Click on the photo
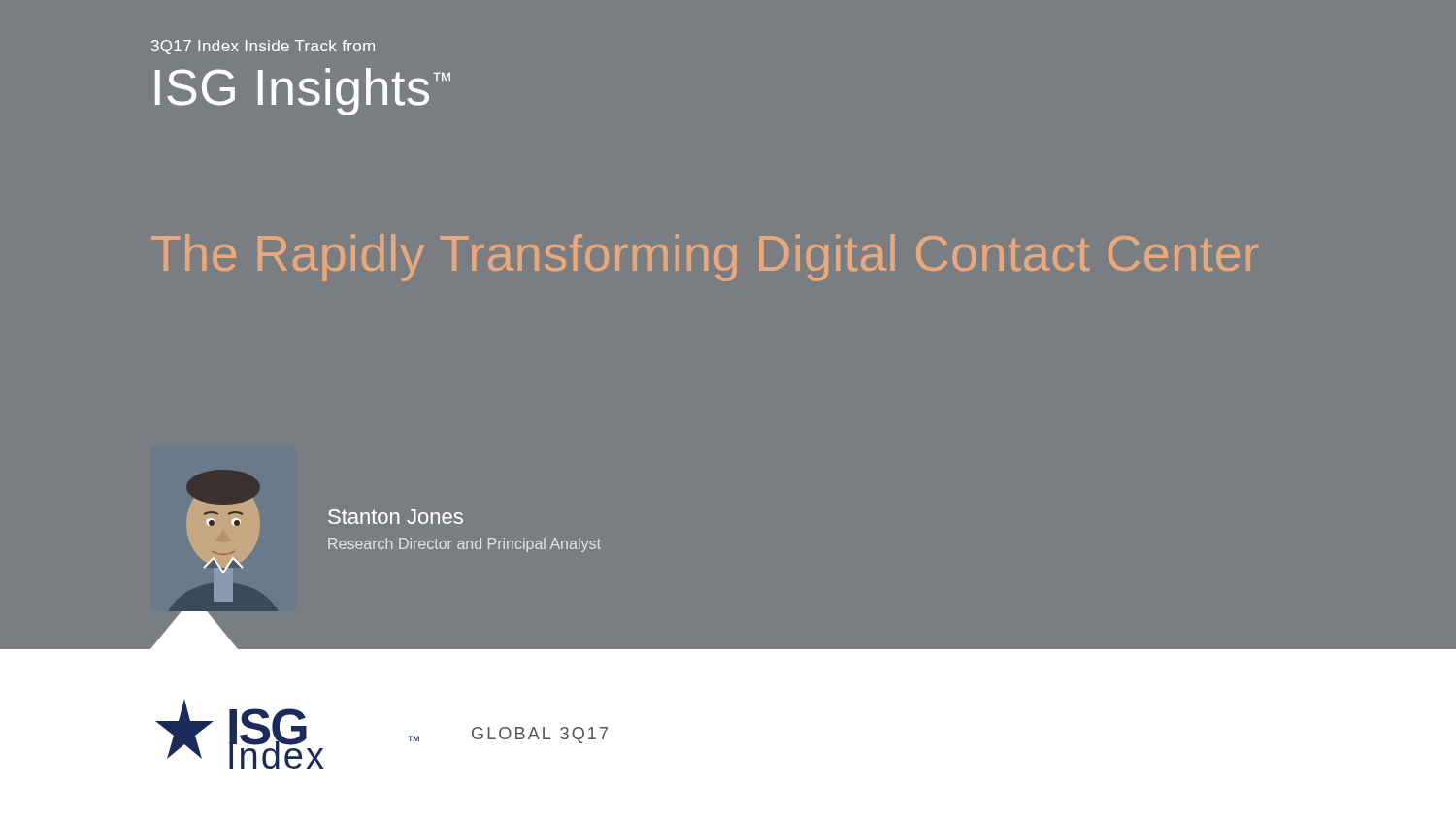1456x819 pixels. [223, 529]
